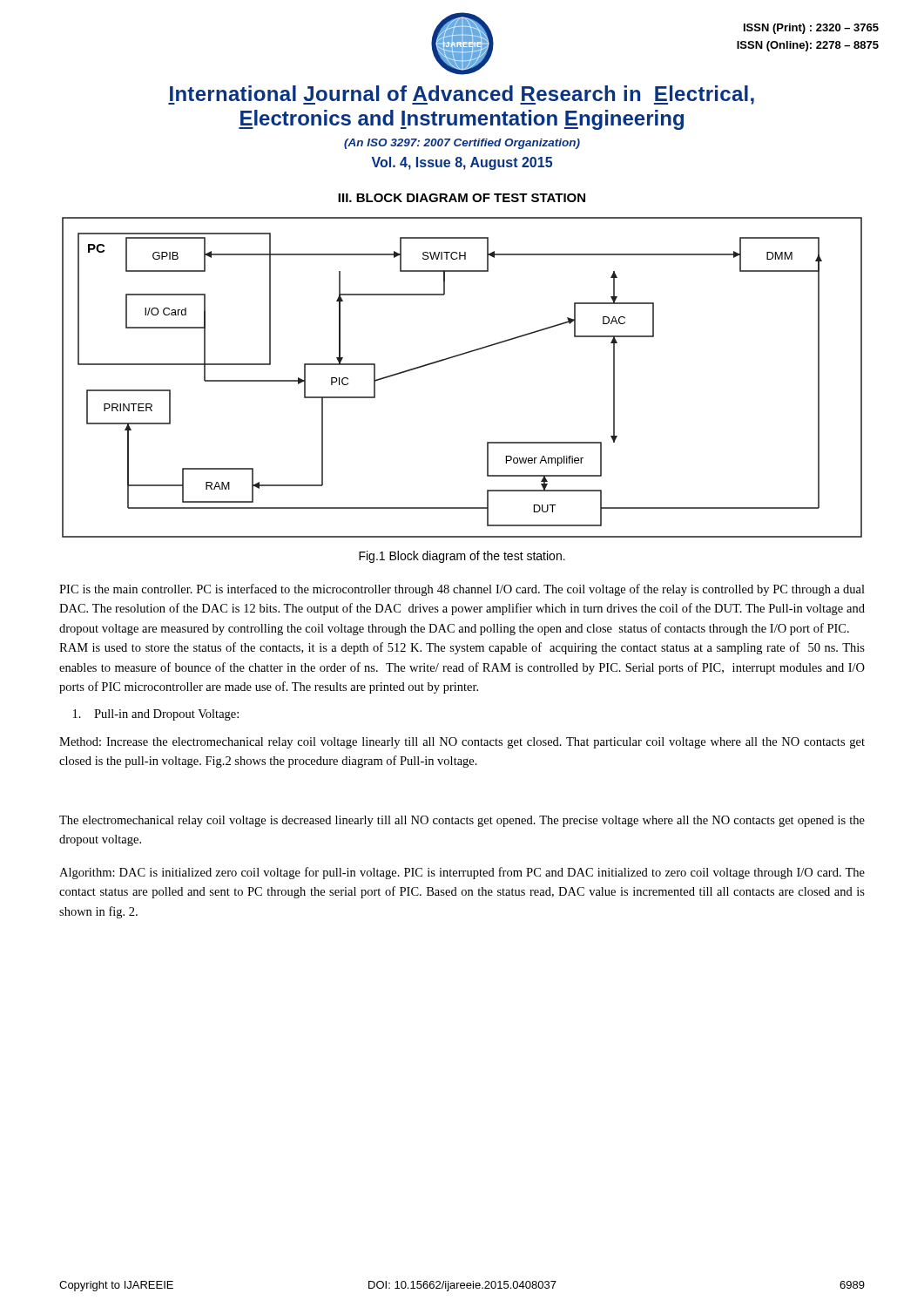Find the caption on this page that starts "Fig.1 Block diagram of"

pos(462,556)
